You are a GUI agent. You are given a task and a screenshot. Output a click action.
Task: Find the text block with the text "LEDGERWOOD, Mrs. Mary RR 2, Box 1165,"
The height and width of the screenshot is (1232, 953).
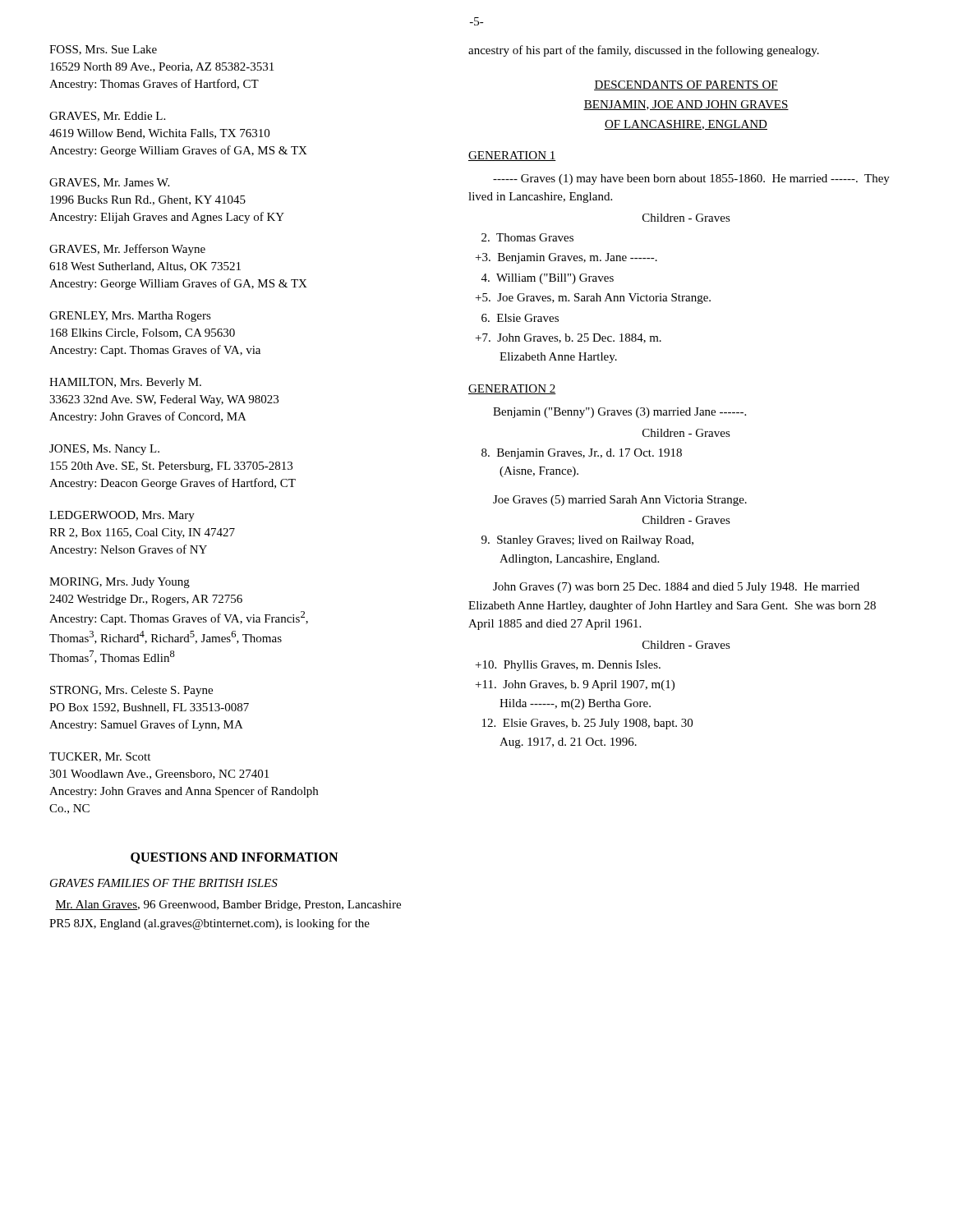tap(234, 533)
